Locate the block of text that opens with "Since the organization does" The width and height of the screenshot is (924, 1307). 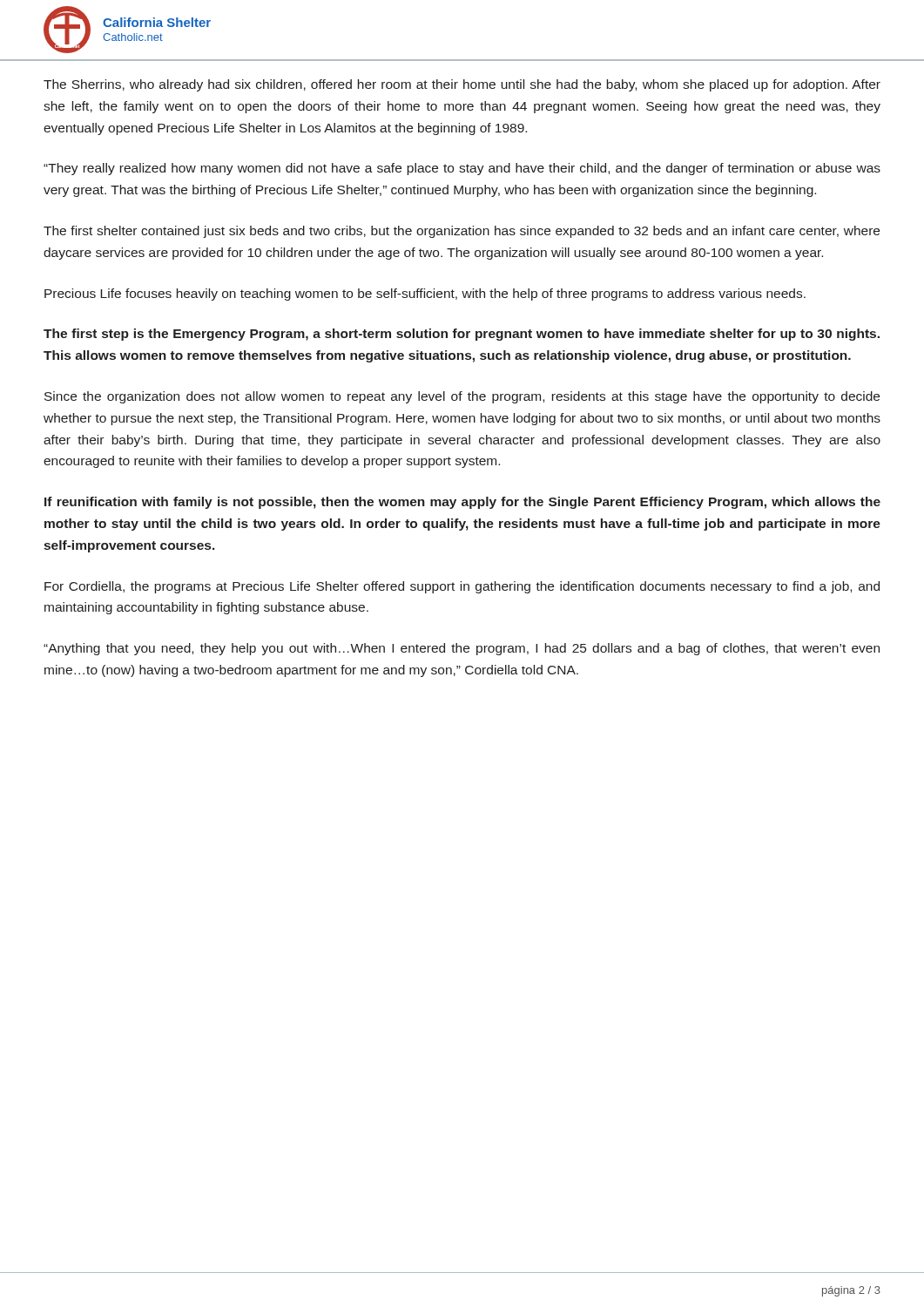[x=462, y=428]
